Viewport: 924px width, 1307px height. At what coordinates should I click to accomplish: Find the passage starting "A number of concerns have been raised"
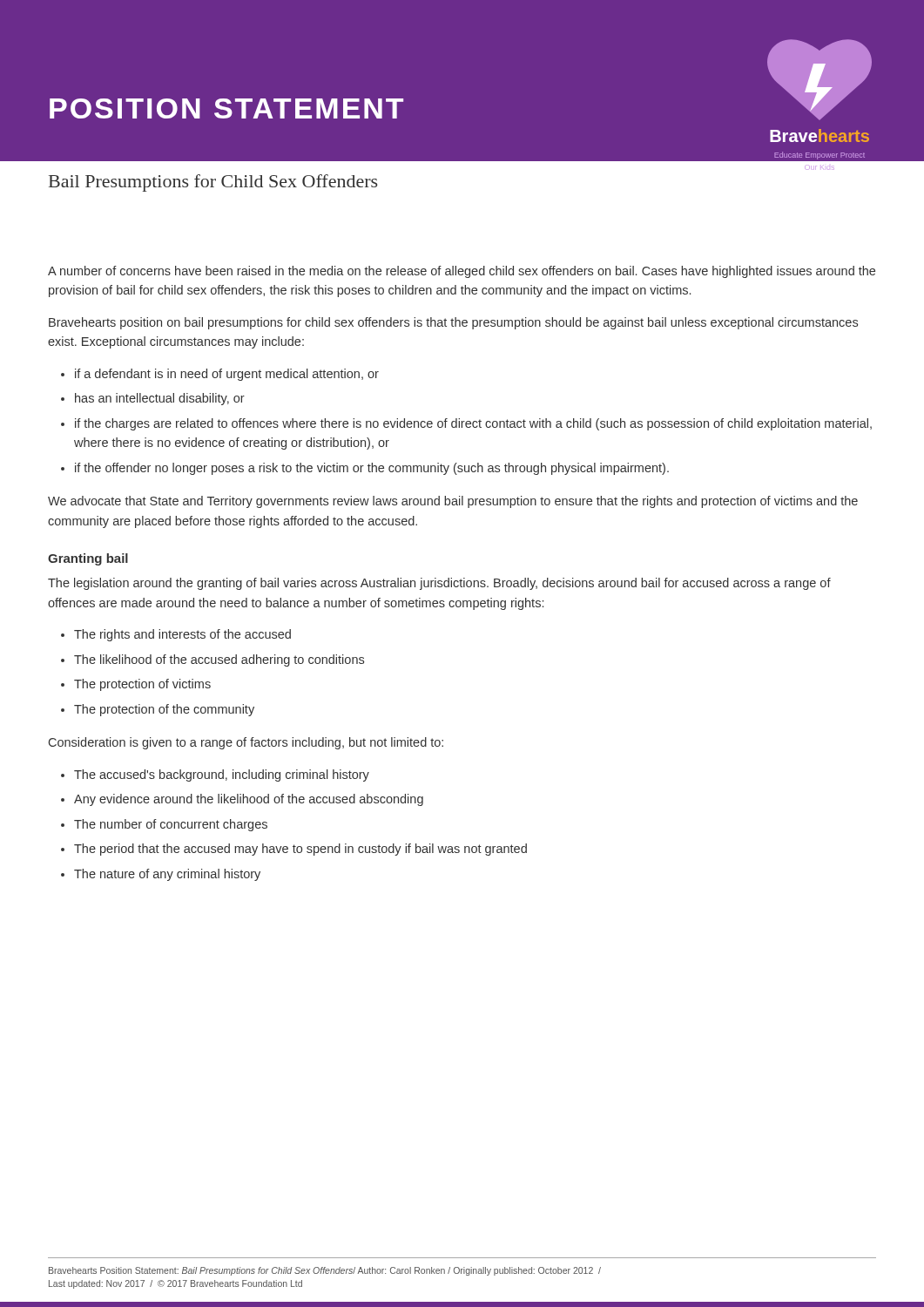(x=462, y=281)
